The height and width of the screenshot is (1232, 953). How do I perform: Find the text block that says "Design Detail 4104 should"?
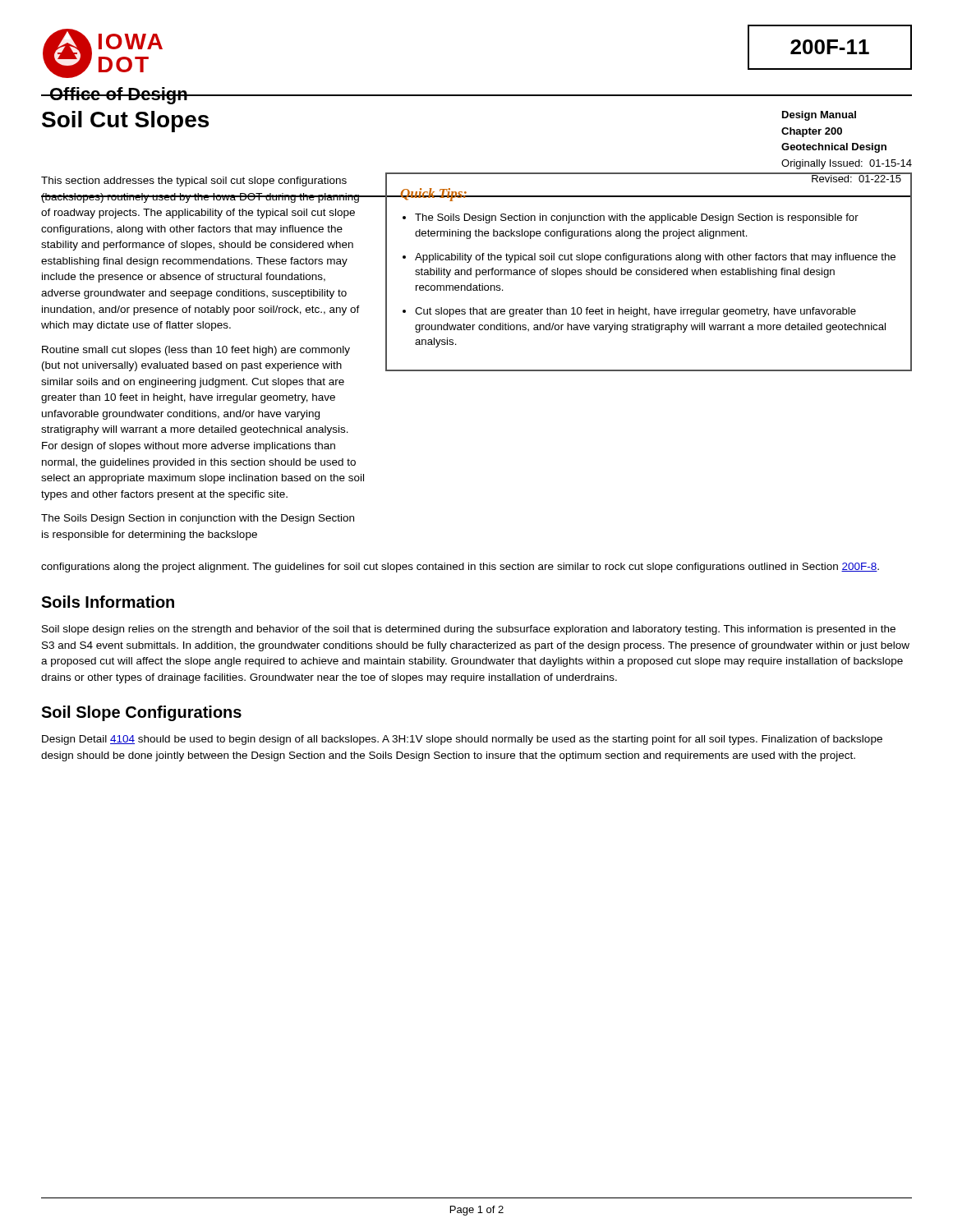pos(462,747)
